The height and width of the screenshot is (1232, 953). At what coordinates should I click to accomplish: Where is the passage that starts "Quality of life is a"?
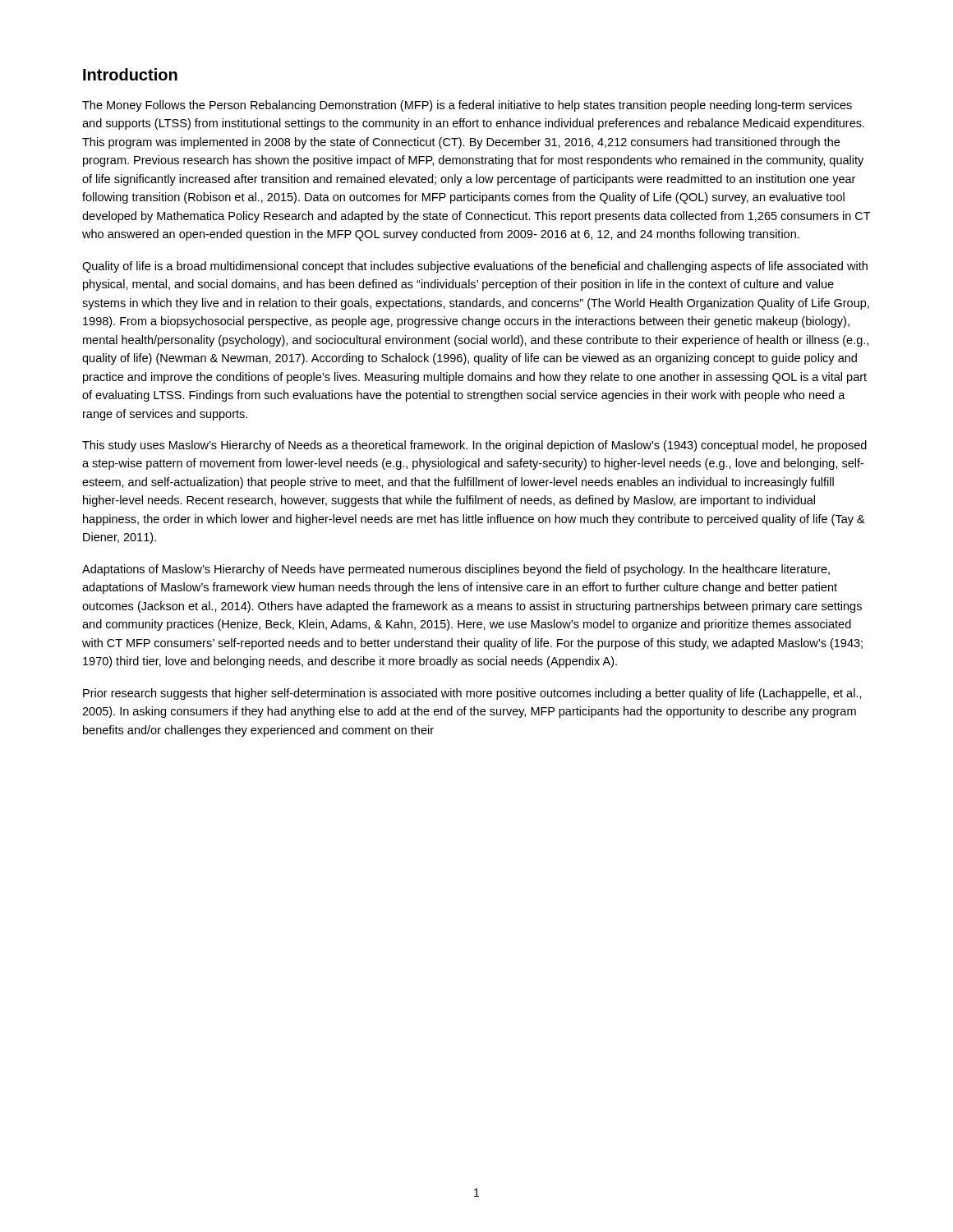coord(476,340)
